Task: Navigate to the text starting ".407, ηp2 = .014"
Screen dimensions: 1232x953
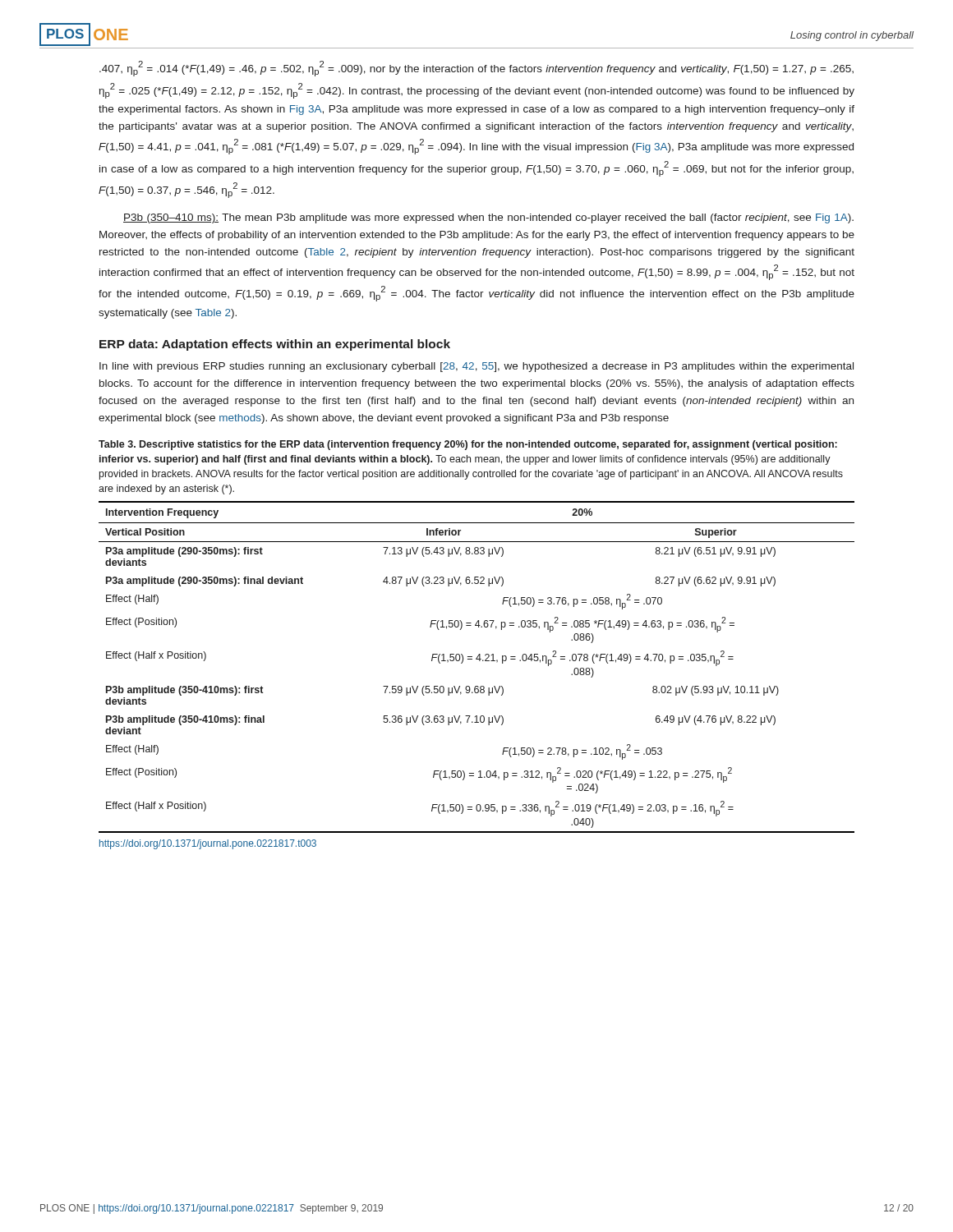Action: pos(476,129)
